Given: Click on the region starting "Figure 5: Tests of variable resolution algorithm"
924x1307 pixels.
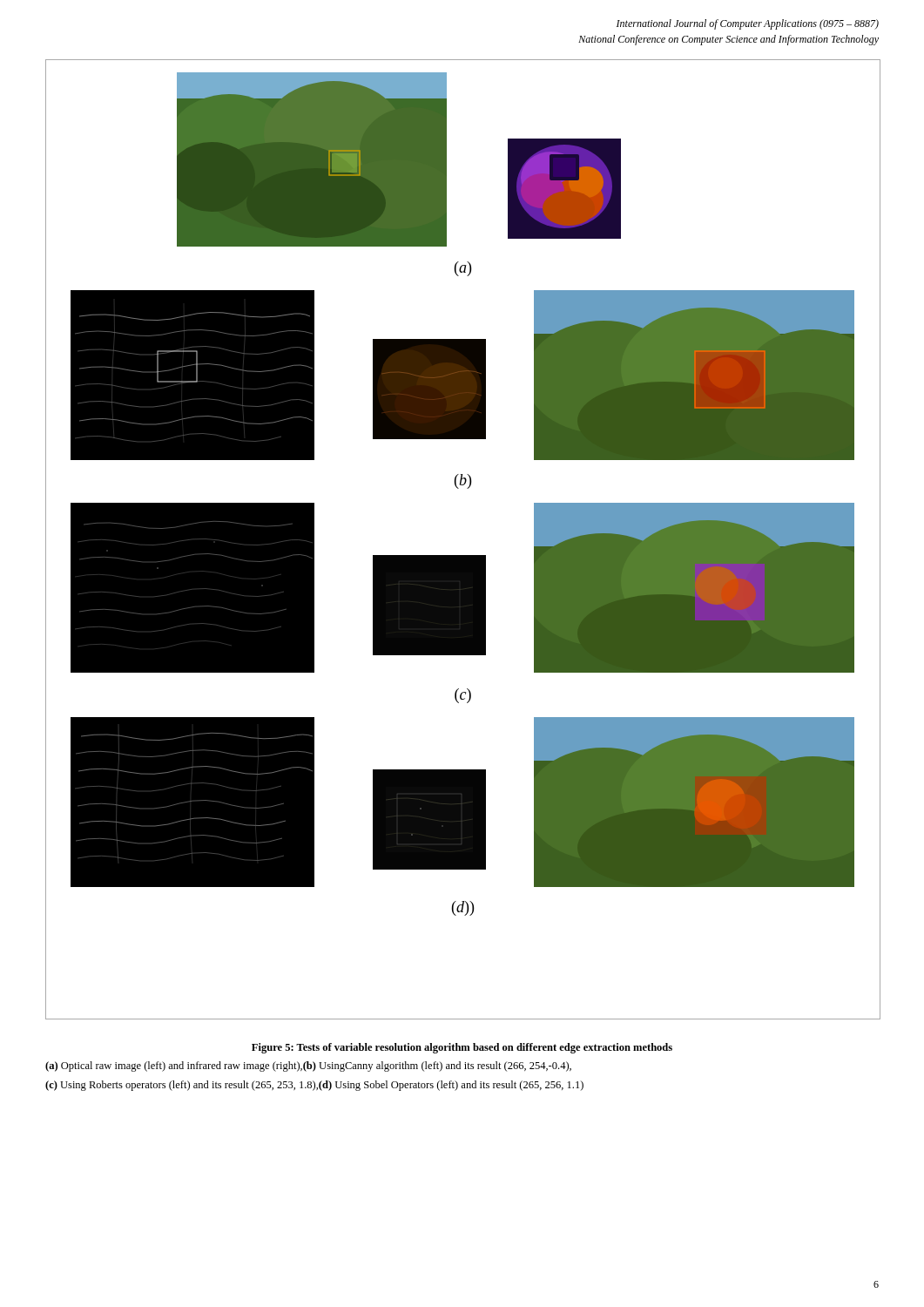Looking at the screenshot, I should pos(462,1066).
